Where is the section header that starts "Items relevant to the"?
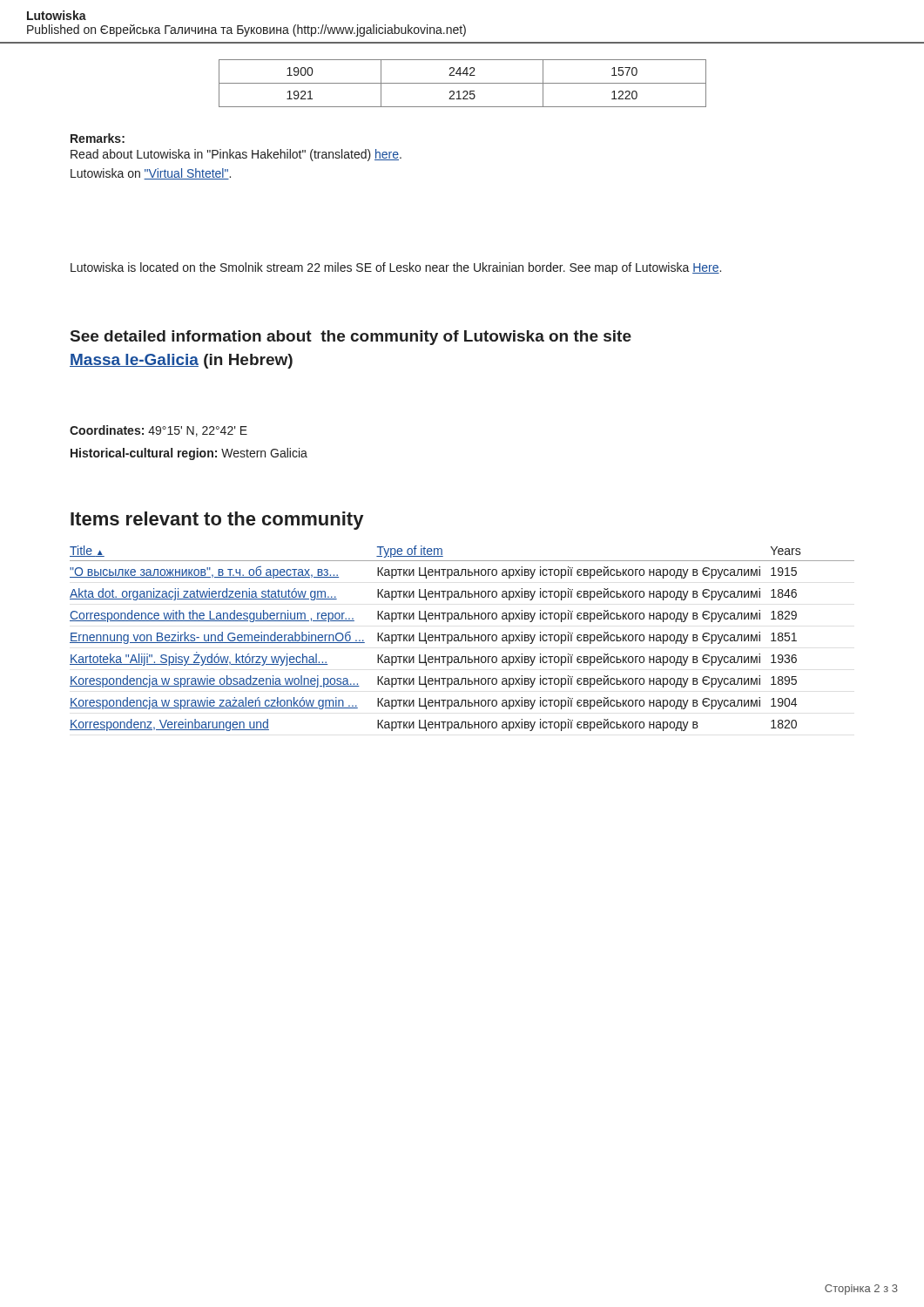Image resolution: width=924 pixels, height=1307 pixels. (462, 622)
